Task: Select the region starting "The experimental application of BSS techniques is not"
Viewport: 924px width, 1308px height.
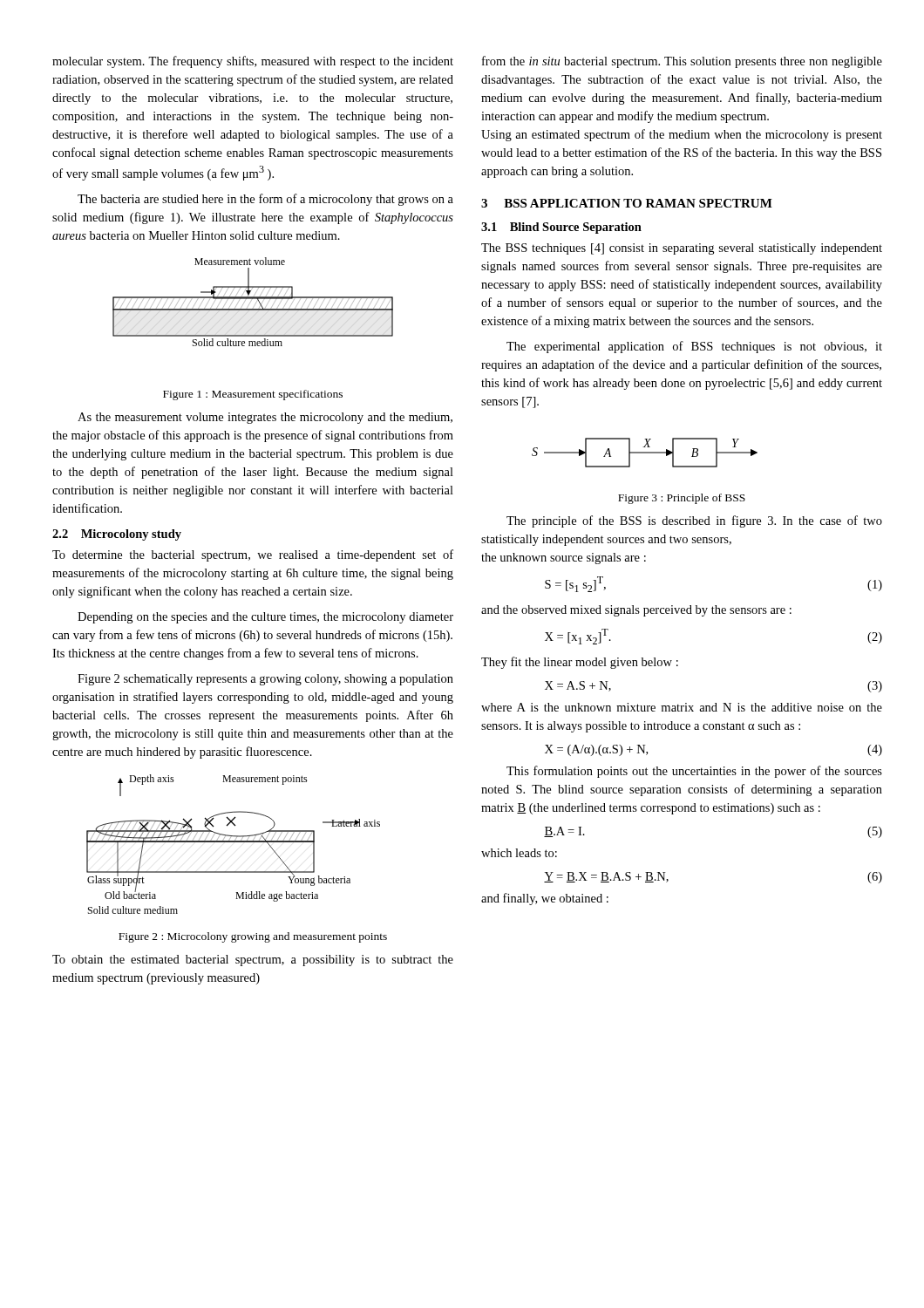Action: coord(682,374)
